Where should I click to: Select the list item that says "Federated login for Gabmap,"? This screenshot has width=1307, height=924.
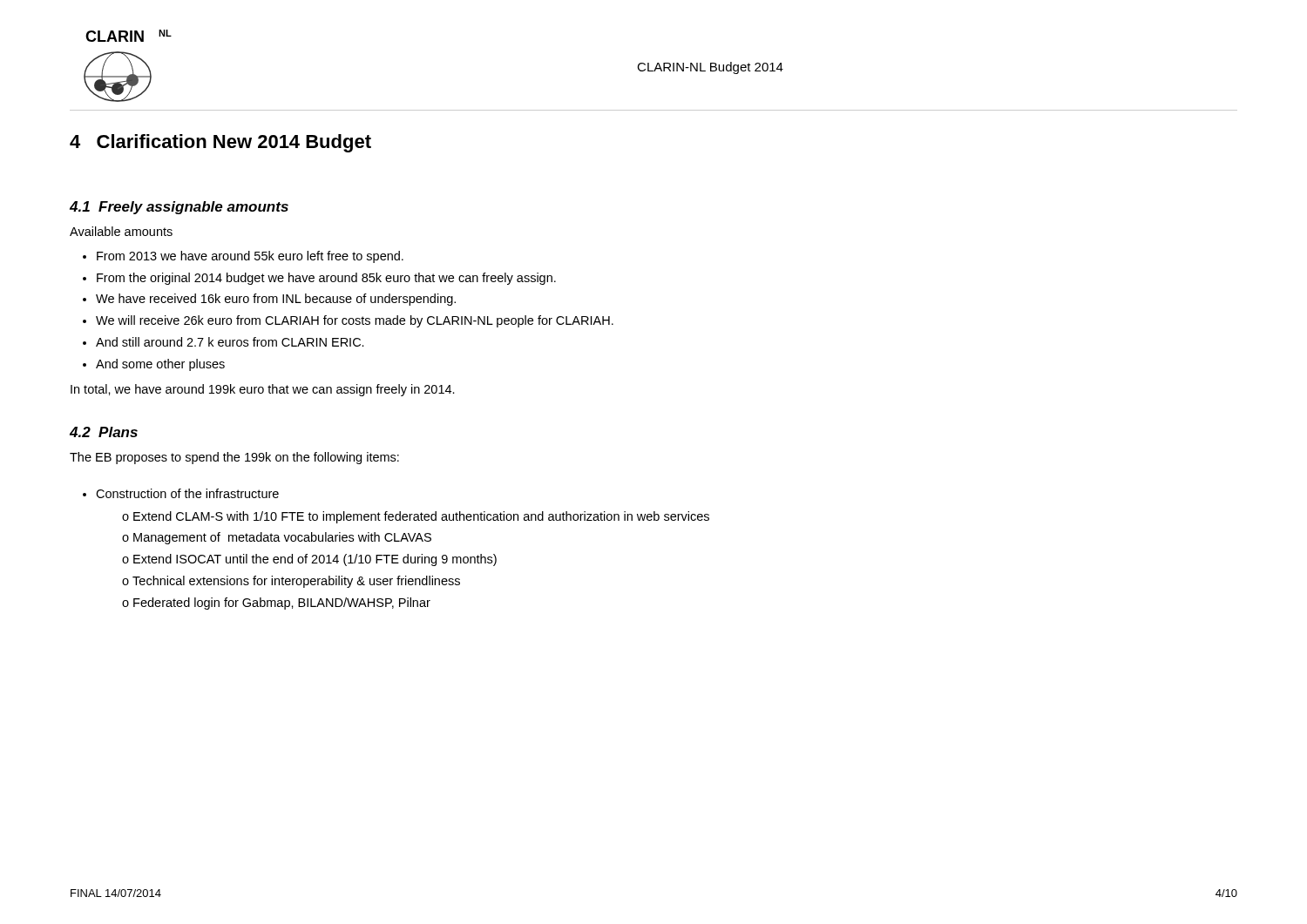[281, 602]
